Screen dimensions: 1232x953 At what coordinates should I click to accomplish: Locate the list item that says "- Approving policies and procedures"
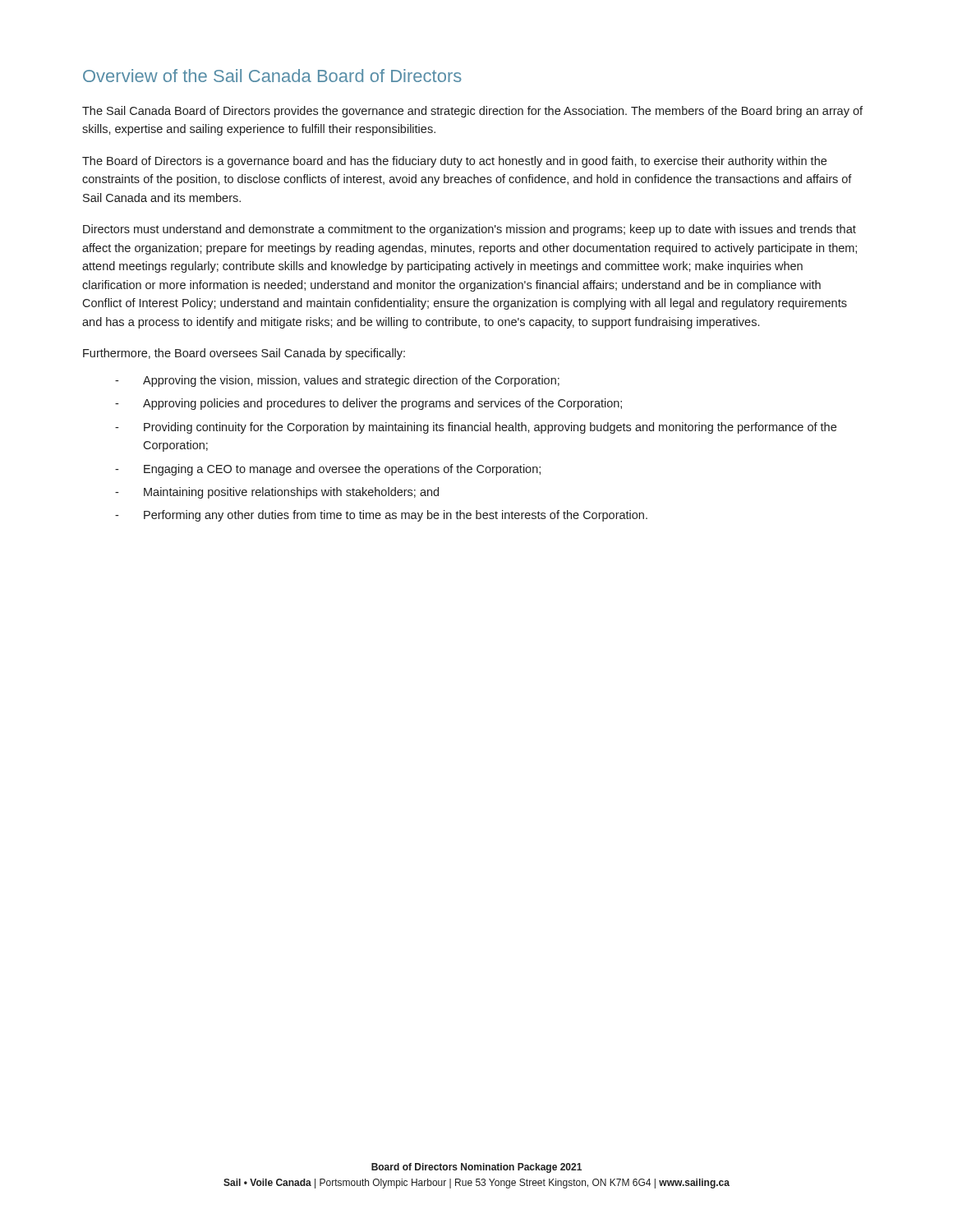[x=489, y=404]
